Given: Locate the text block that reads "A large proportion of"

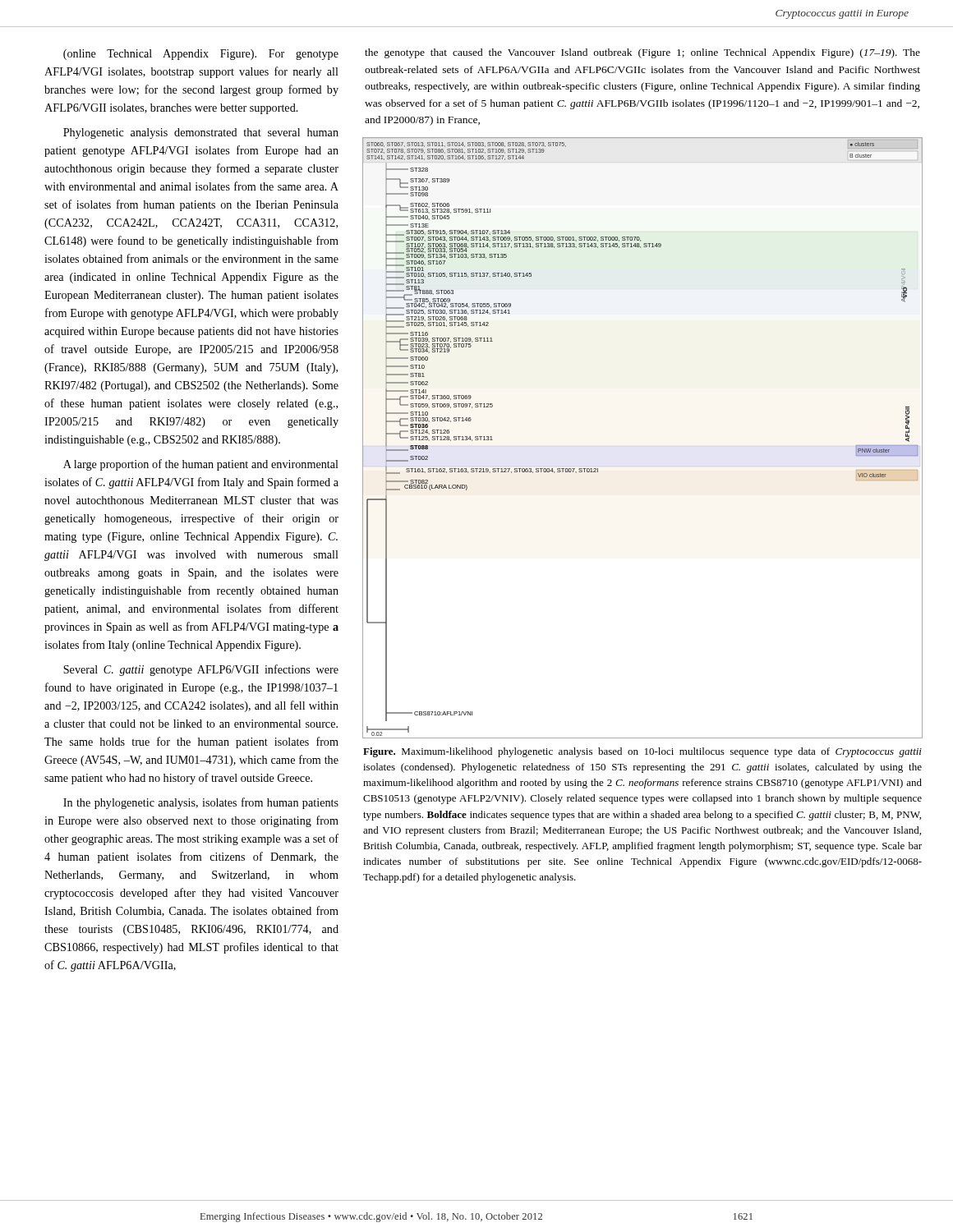Looking at the screenshot, I should pos(191,554).
